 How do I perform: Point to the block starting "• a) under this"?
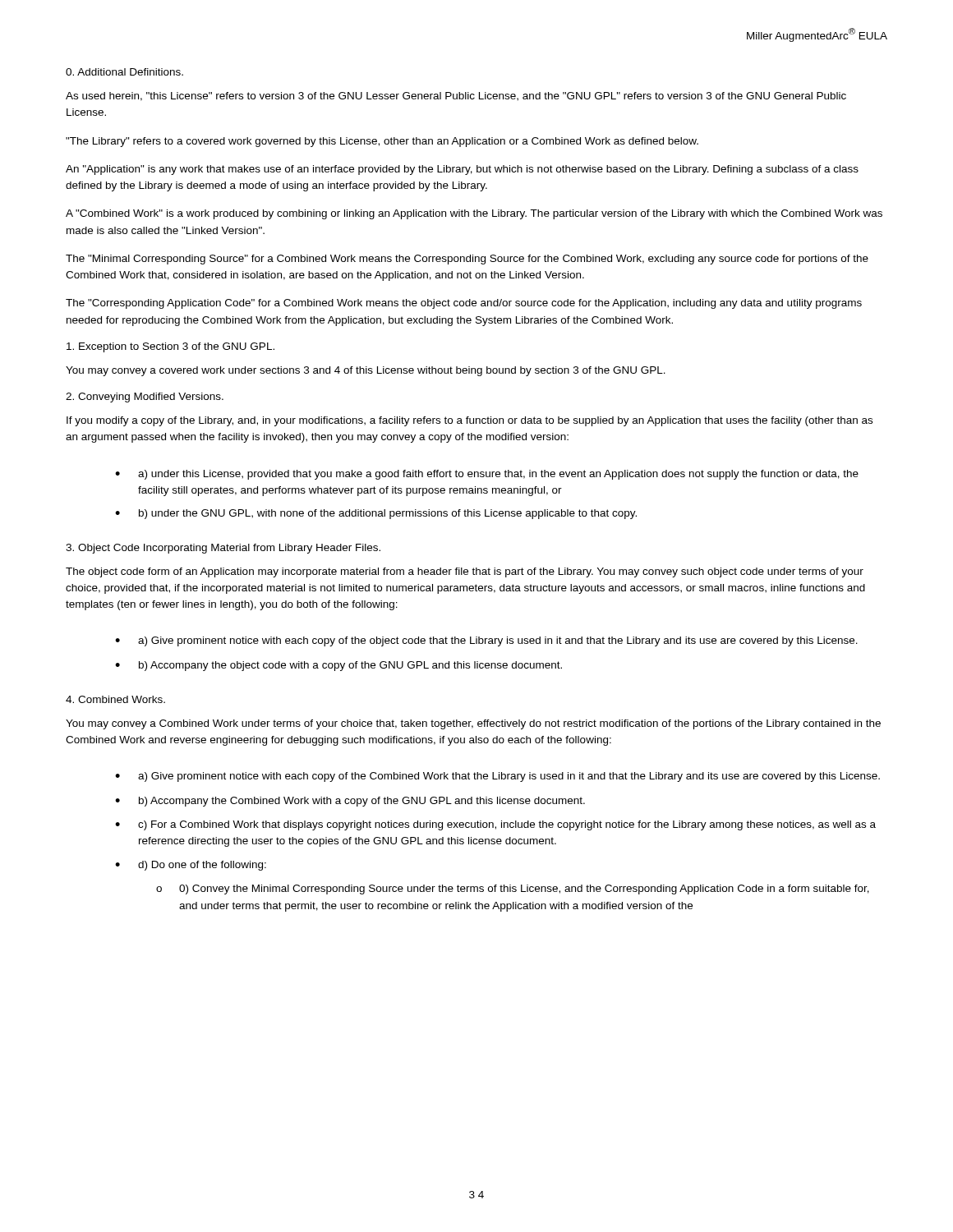click(x=501, y=482)
